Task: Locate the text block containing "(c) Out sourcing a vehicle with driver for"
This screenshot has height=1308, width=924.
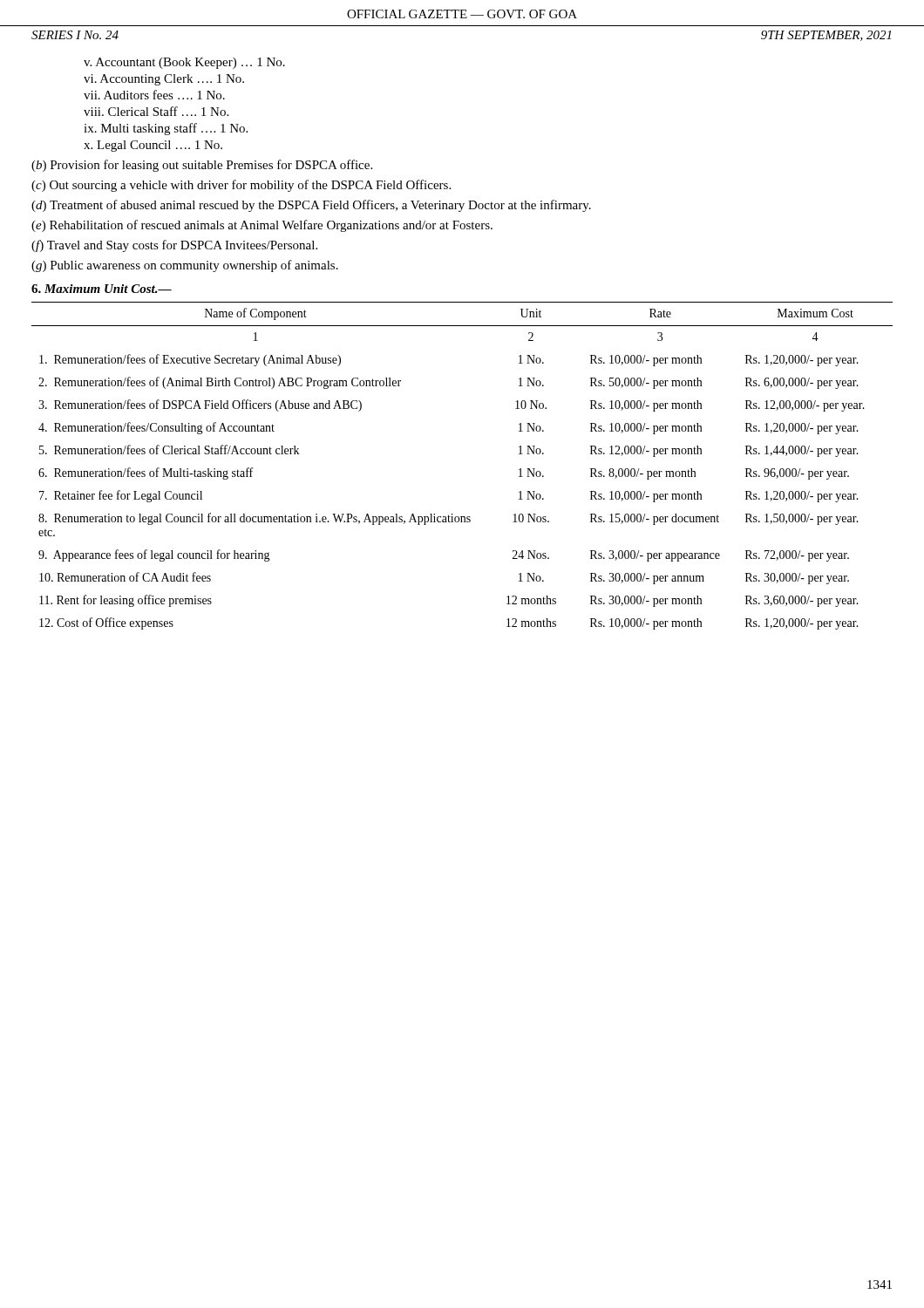Action: (242, 185)
